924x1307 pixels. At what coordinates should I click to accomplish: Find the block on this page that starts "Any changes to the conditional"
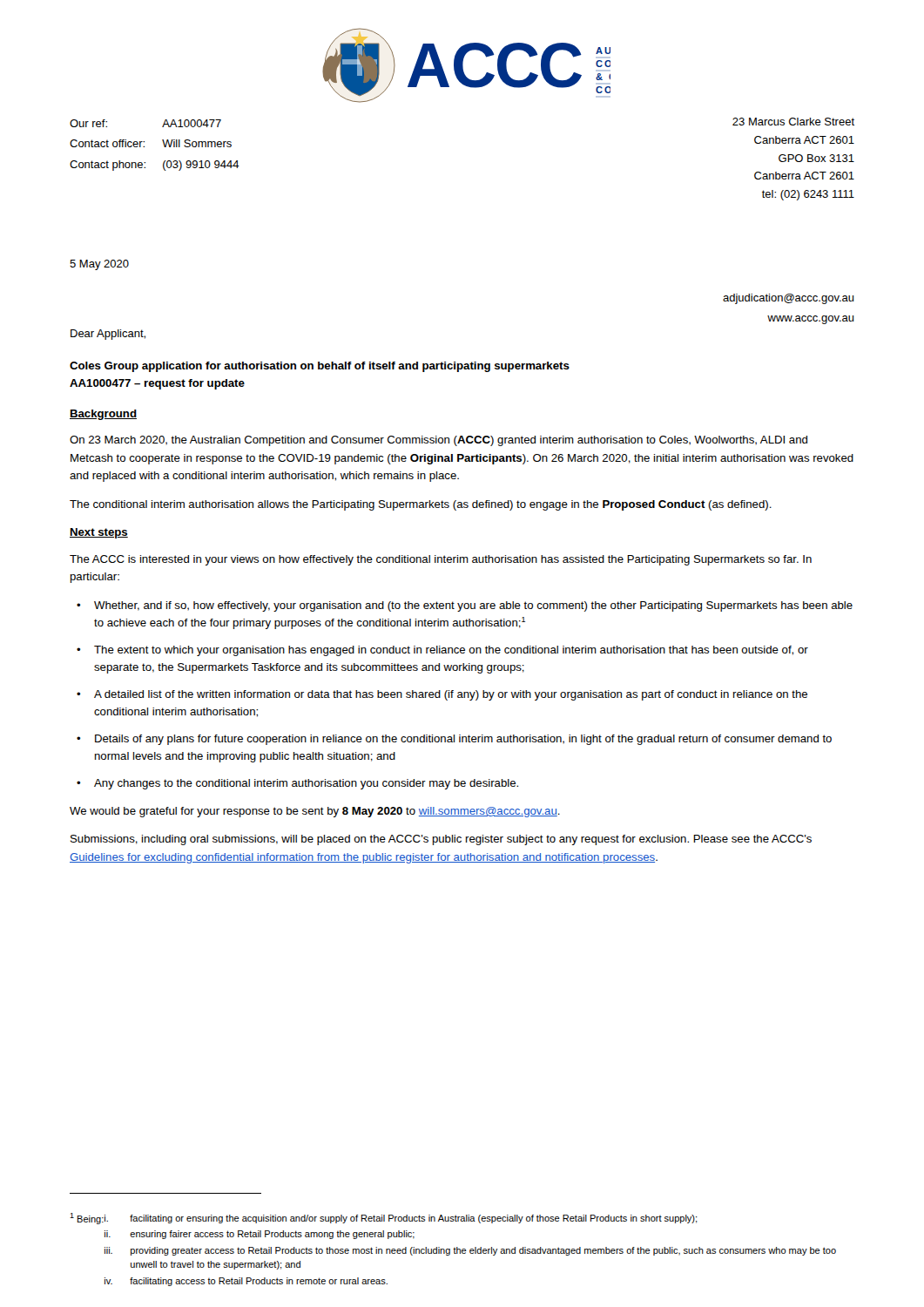point(462,783)
